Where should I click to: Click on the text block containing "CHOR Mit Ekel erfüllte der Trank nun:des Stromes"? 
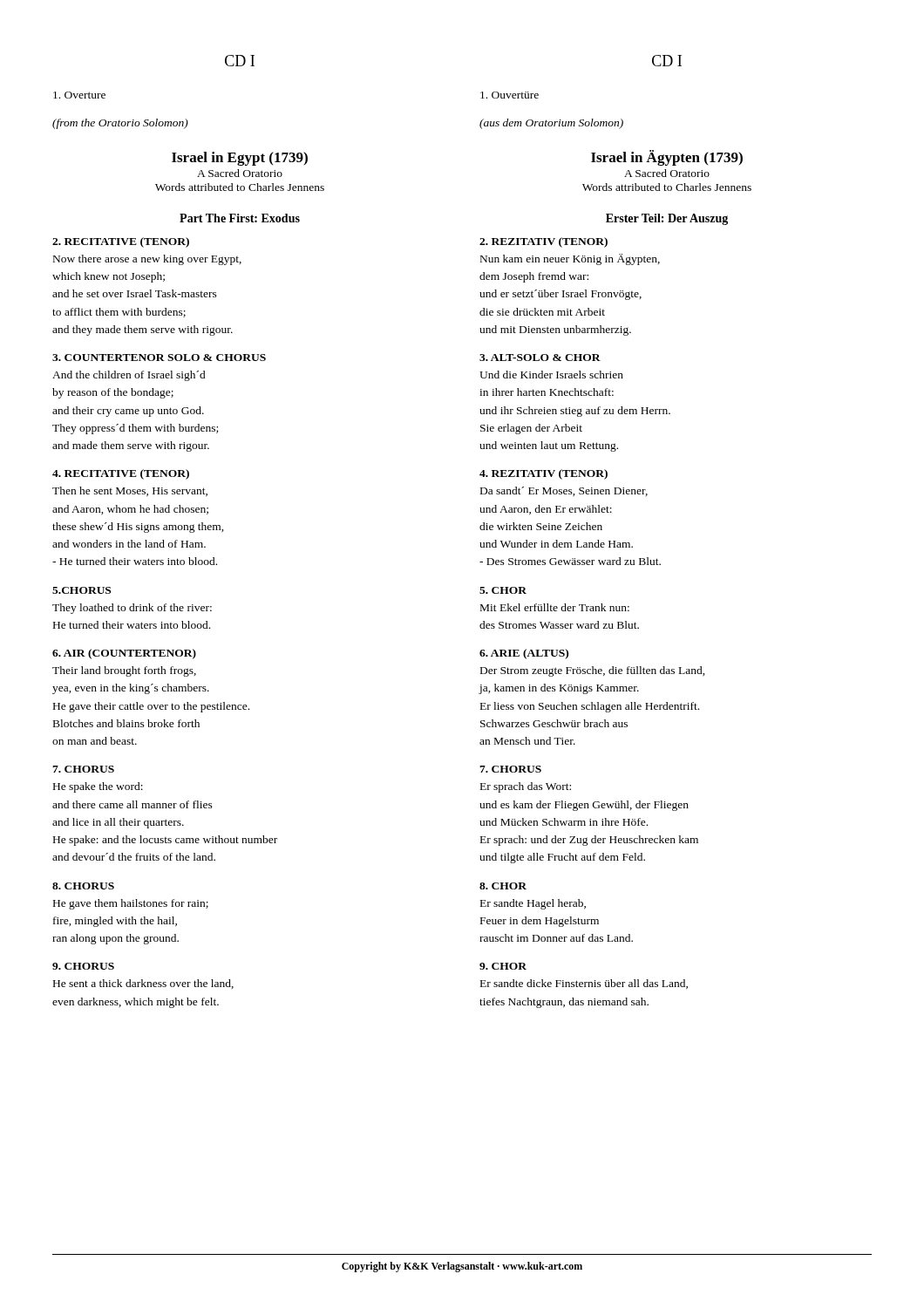click(x=503, y=590)
